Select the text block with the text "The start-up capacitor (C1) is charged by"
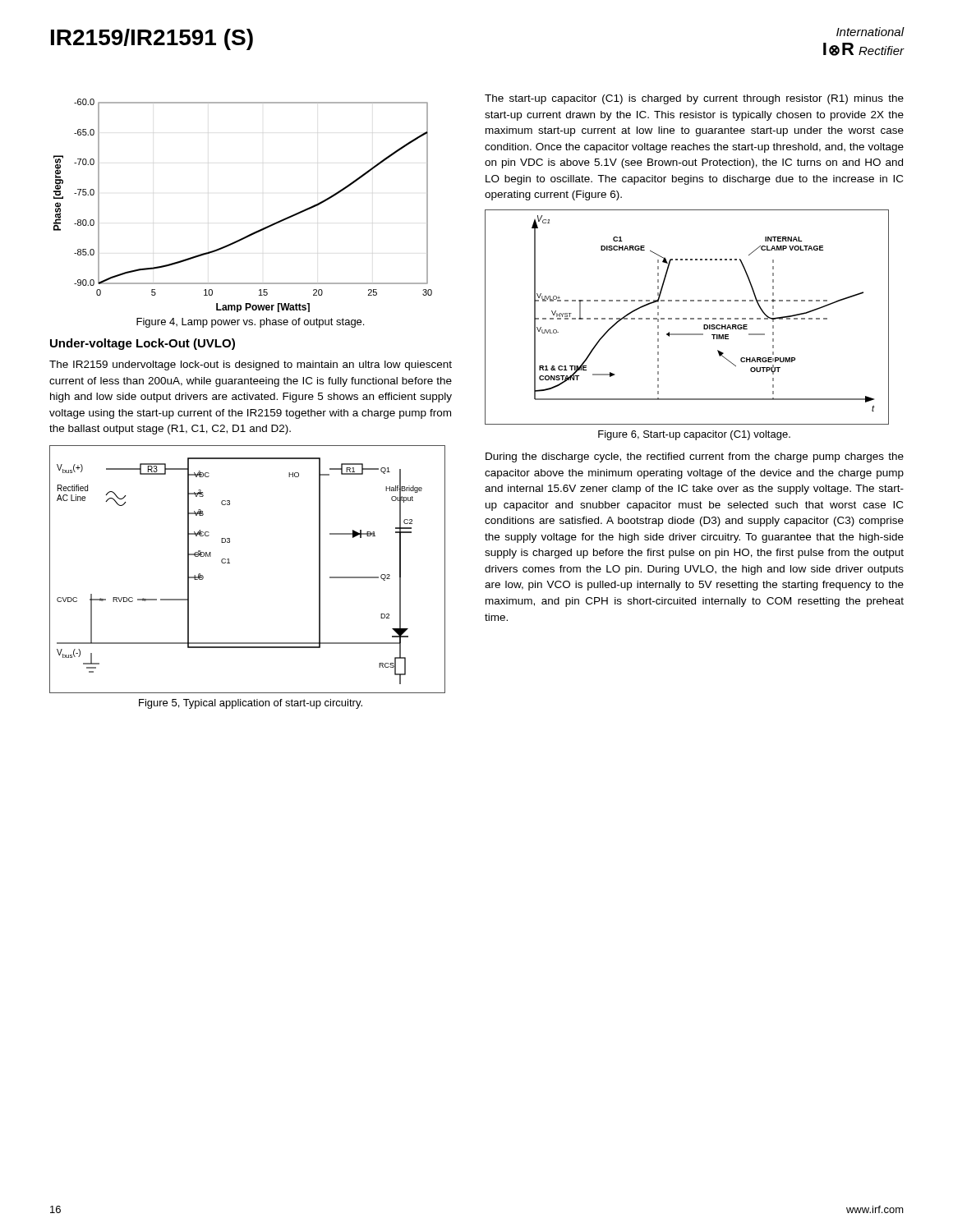This screenshot has width=953, height=1232. 694,146
